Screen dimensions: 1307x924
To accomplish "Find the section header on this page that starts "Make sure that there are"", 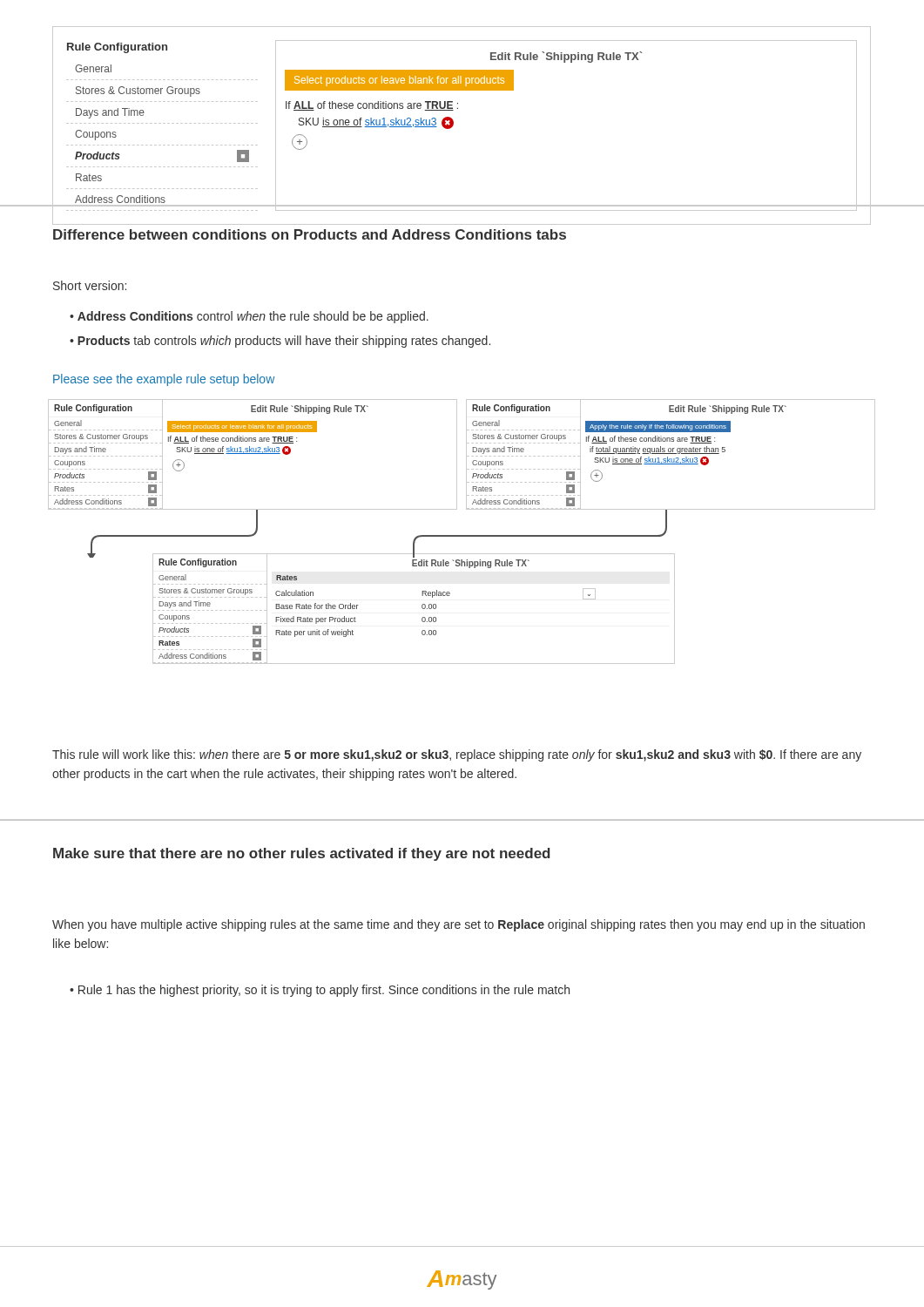I will (x=302, y=853).
